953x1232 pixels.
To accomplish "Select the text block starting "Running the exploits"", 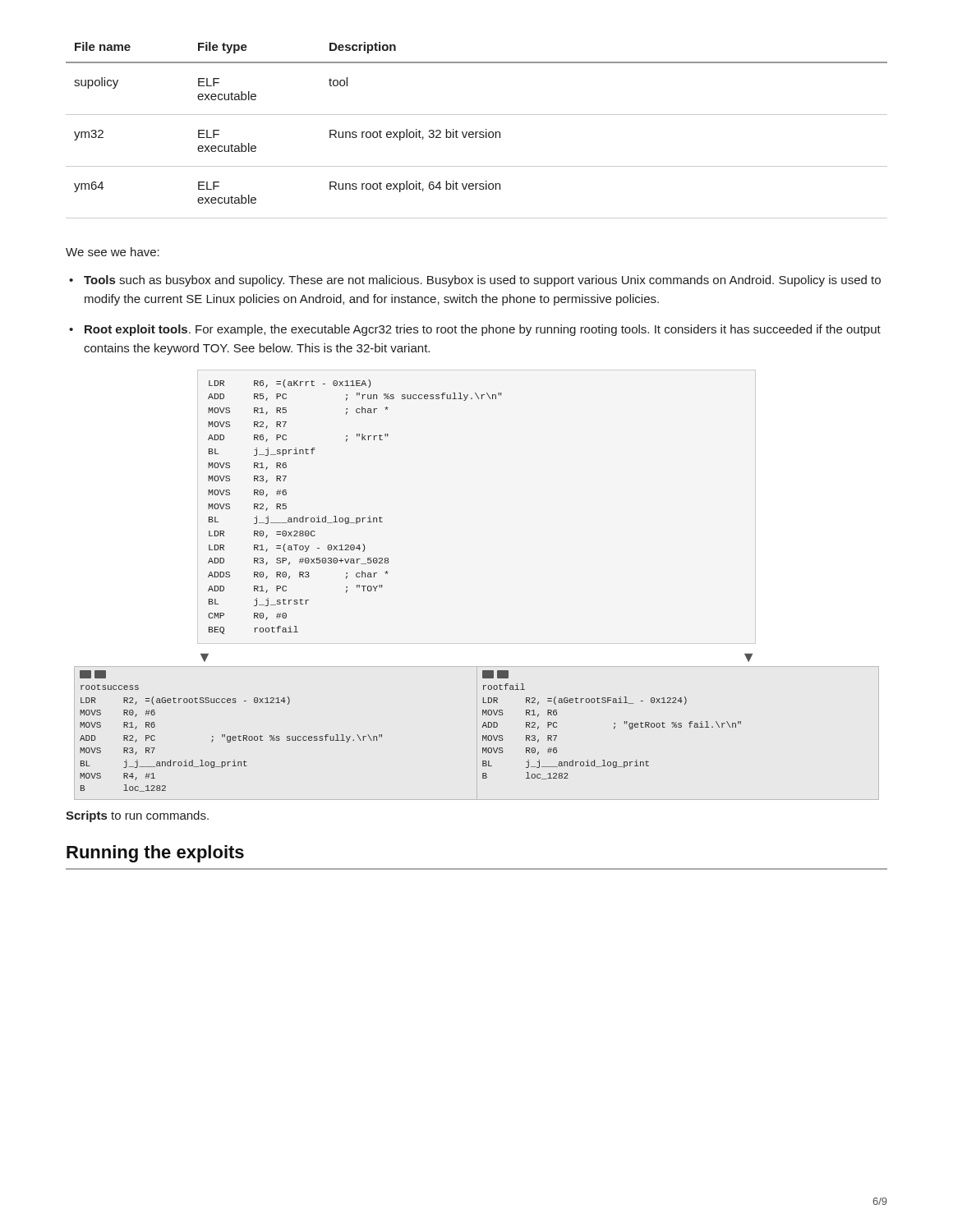I will 155,854.
